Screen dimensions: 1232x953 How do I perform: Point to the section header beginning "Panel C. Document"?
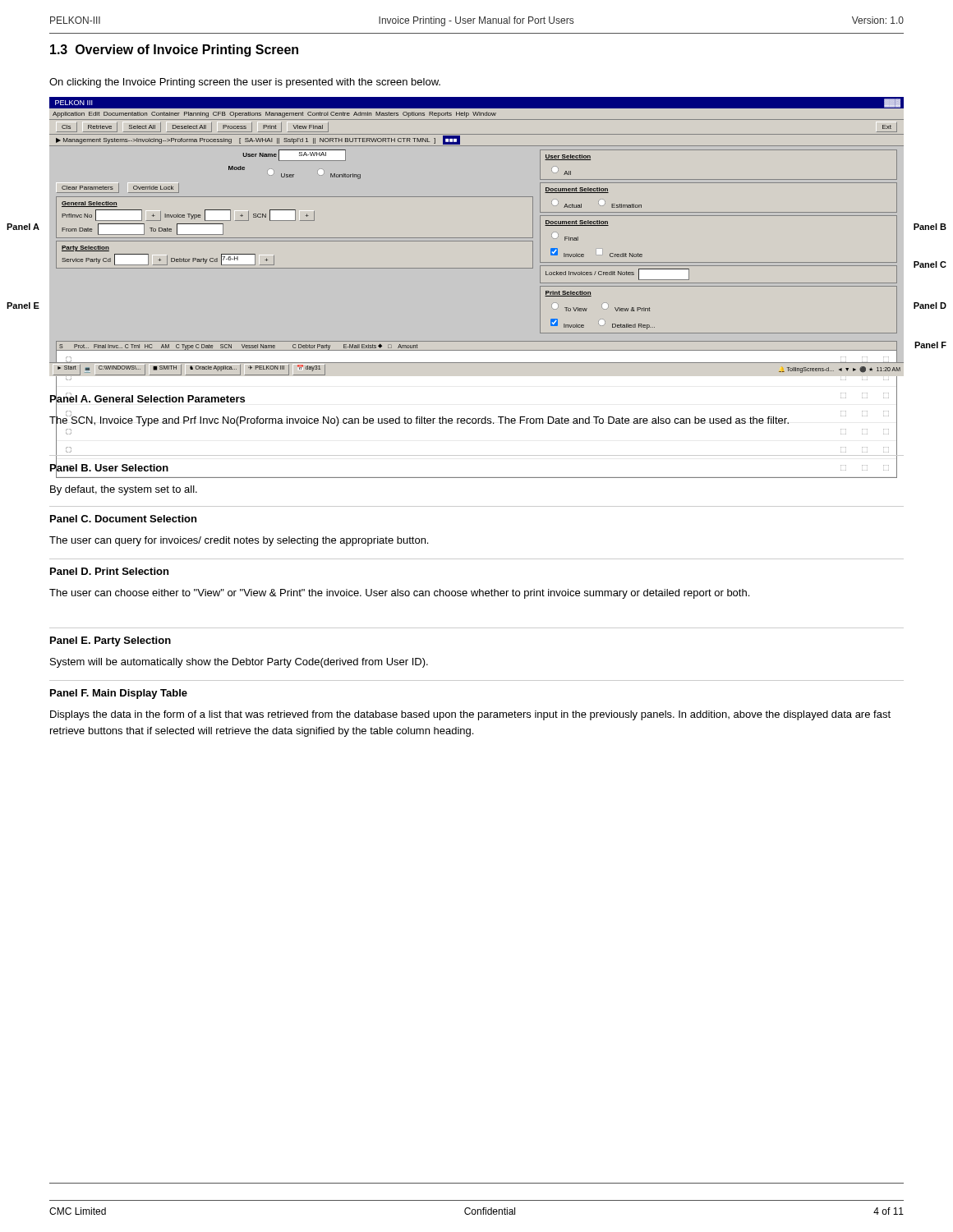click(123, 519)
